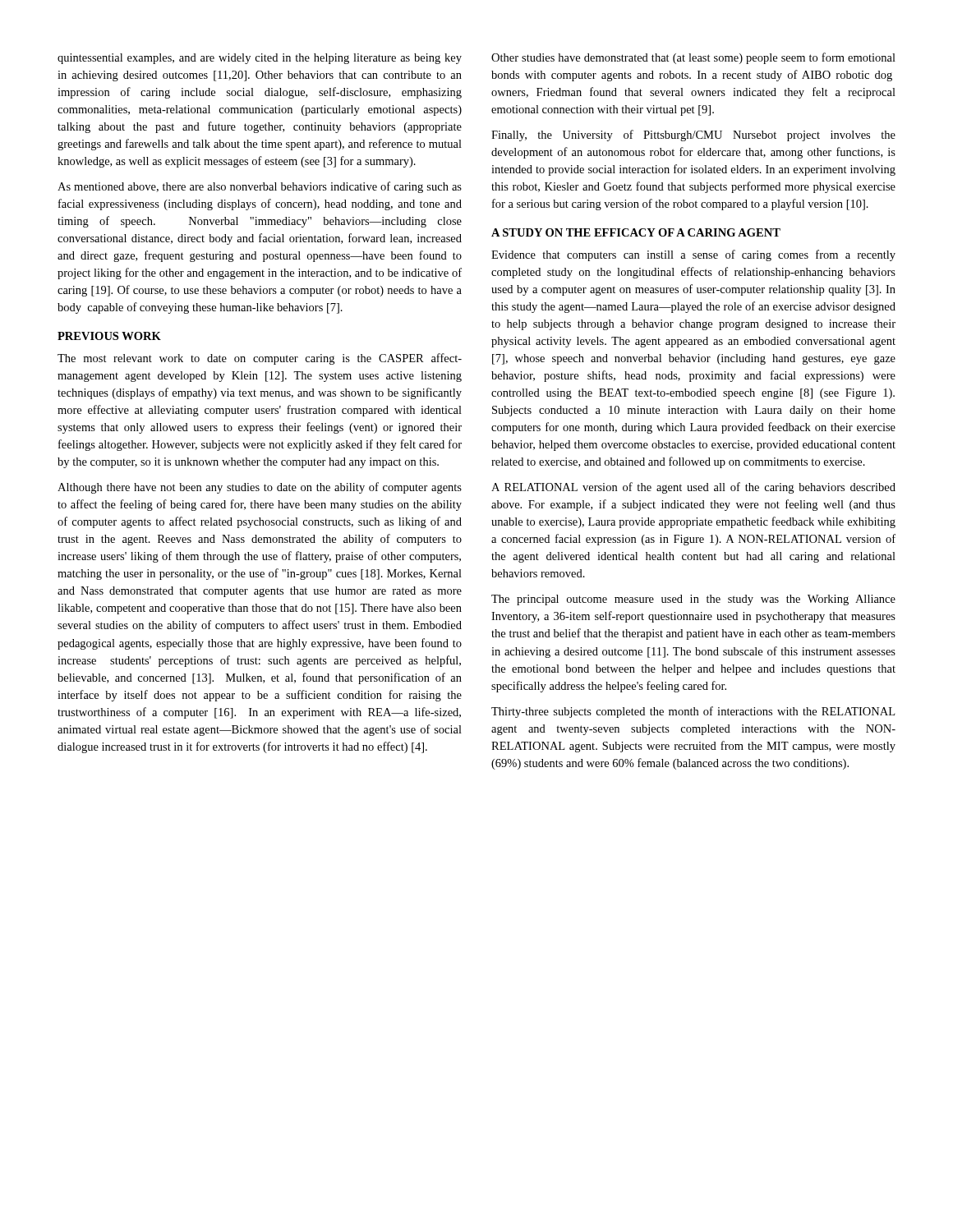Click on the region starting "Other studies have demonstrated that (at"
Viewport: 953px width, 1232px height.
point(693,84)
